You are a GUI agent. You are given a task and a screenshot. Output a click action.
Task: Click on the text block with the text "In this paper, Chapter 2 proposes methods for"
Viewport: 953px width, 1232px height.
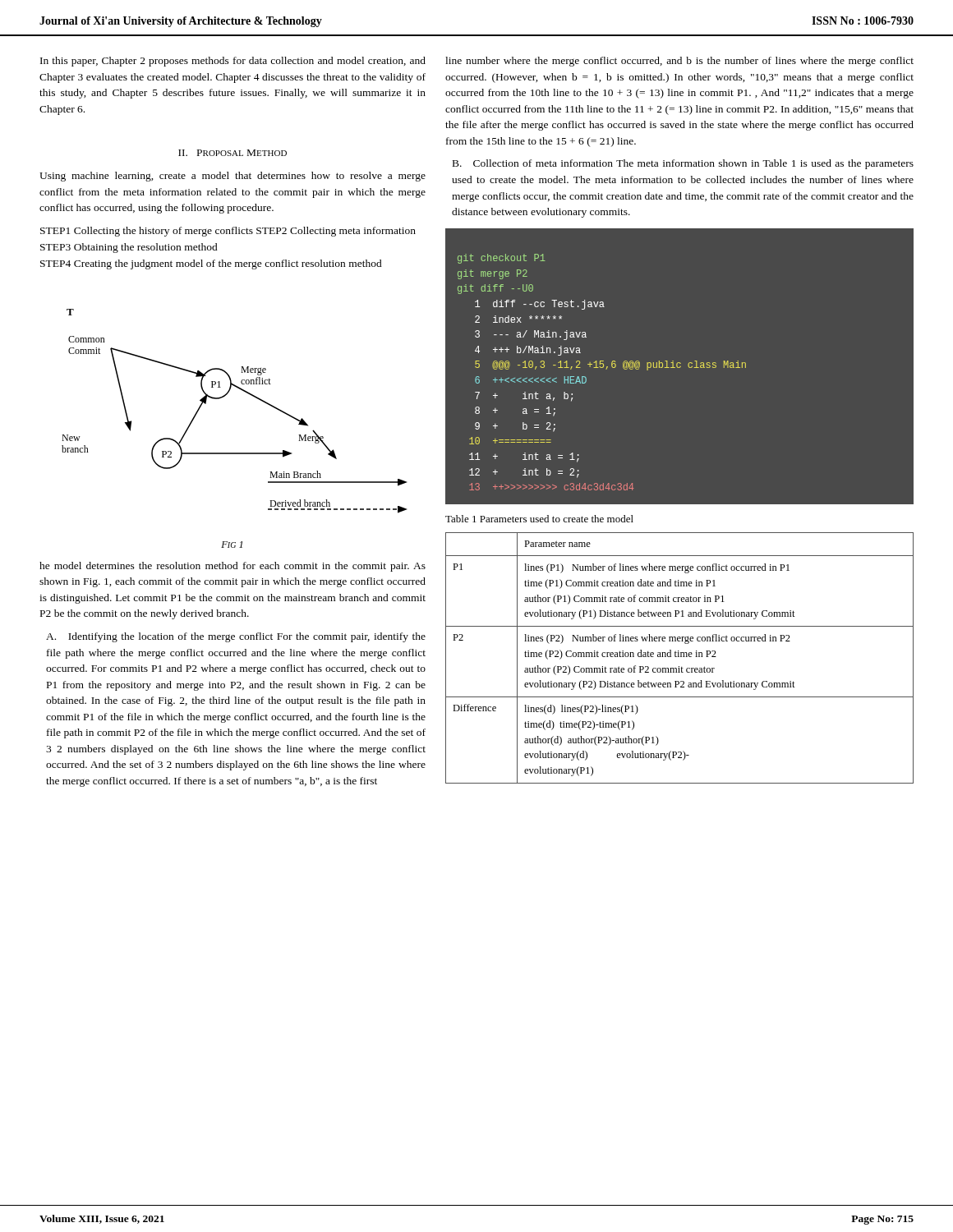click(233, 84)
